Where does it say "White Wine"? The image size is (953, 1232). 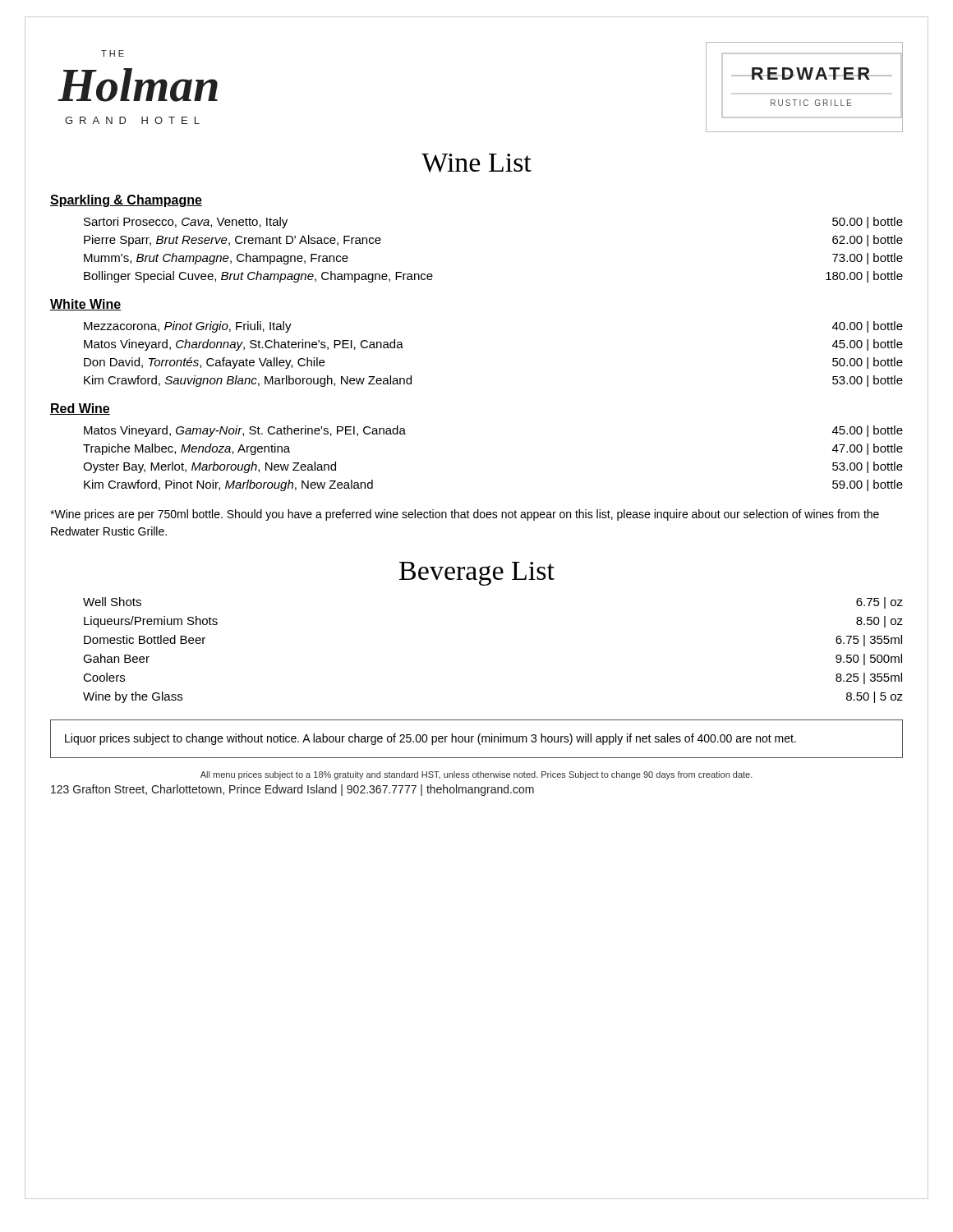(85, 304)
